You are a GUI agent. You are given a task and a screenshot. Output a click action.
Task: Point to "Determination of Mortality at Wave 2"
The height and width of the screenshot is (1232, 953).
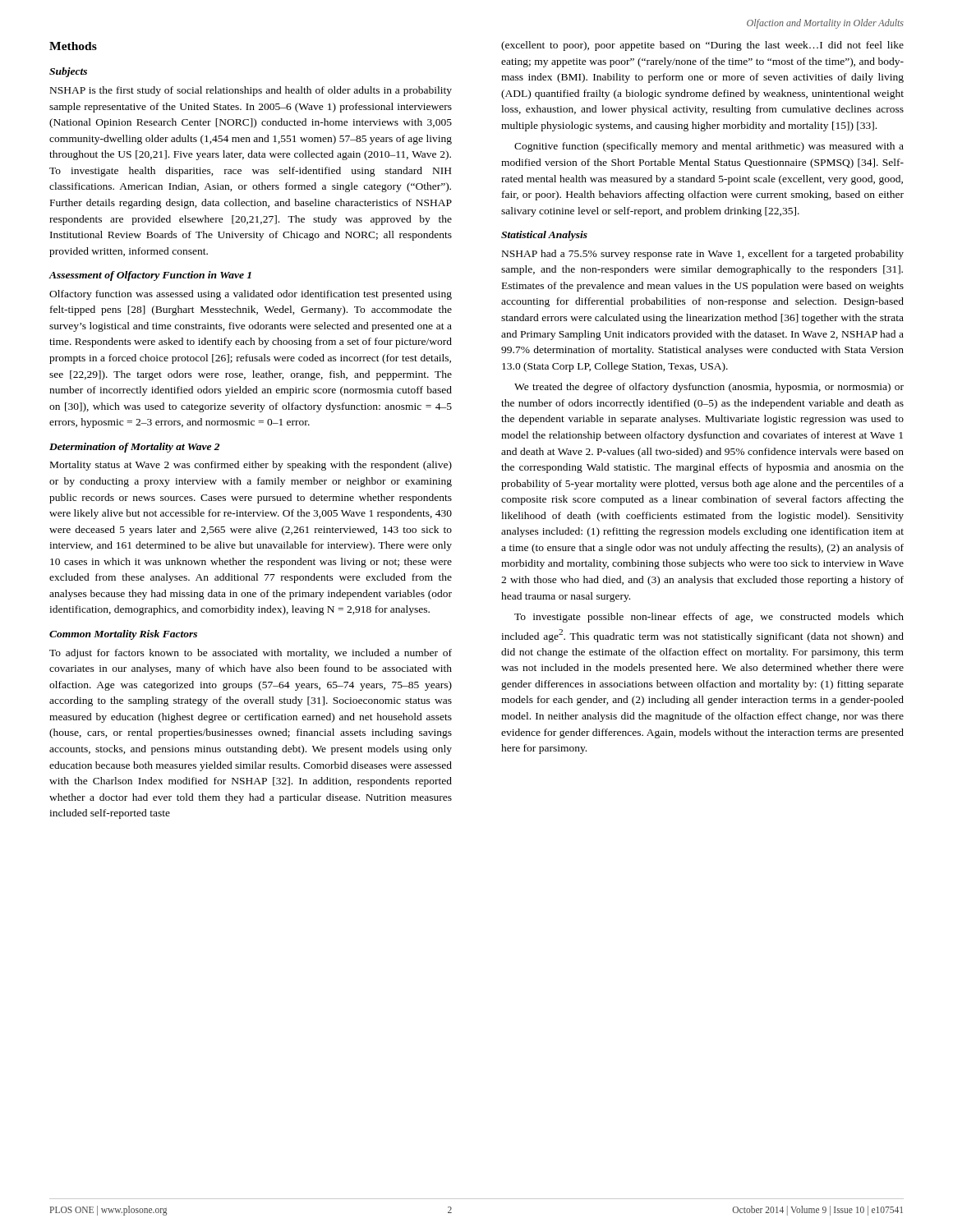coord(134,448)
